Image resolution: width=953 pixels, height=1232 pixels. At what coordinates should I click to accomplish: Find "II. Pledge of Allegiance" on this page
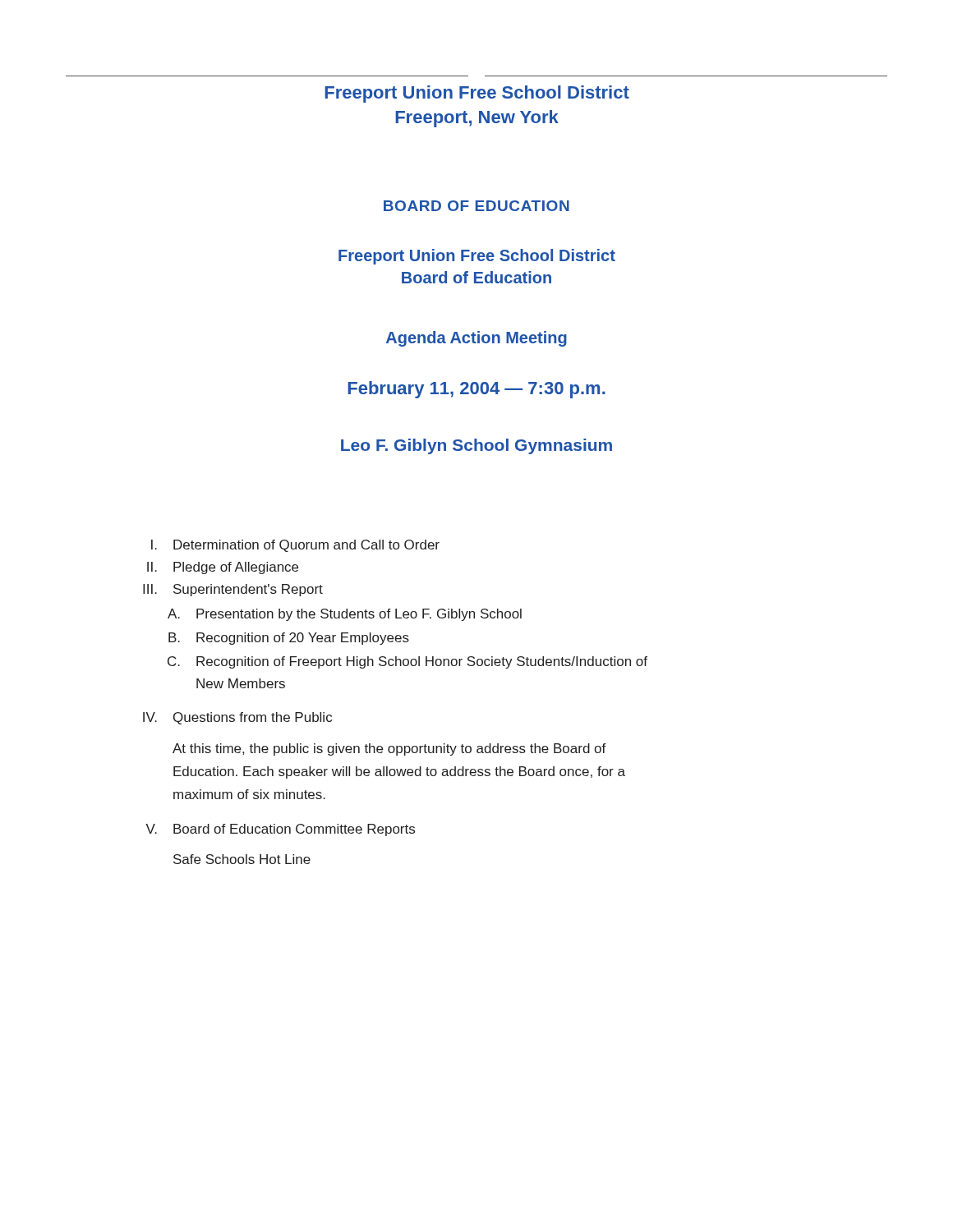(x=223, y=568)
